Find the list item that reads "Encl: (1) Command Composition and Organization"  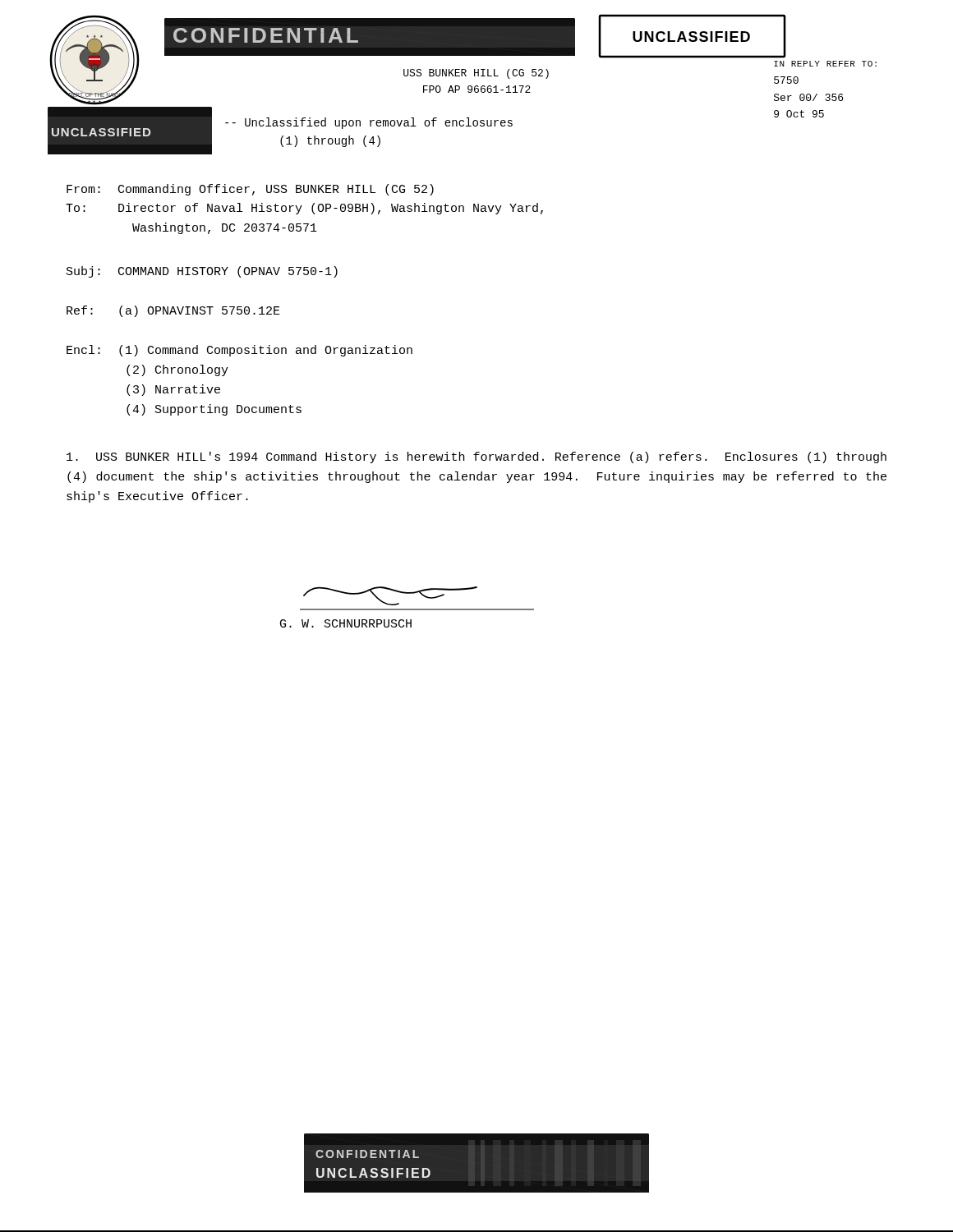click(240, 351)
